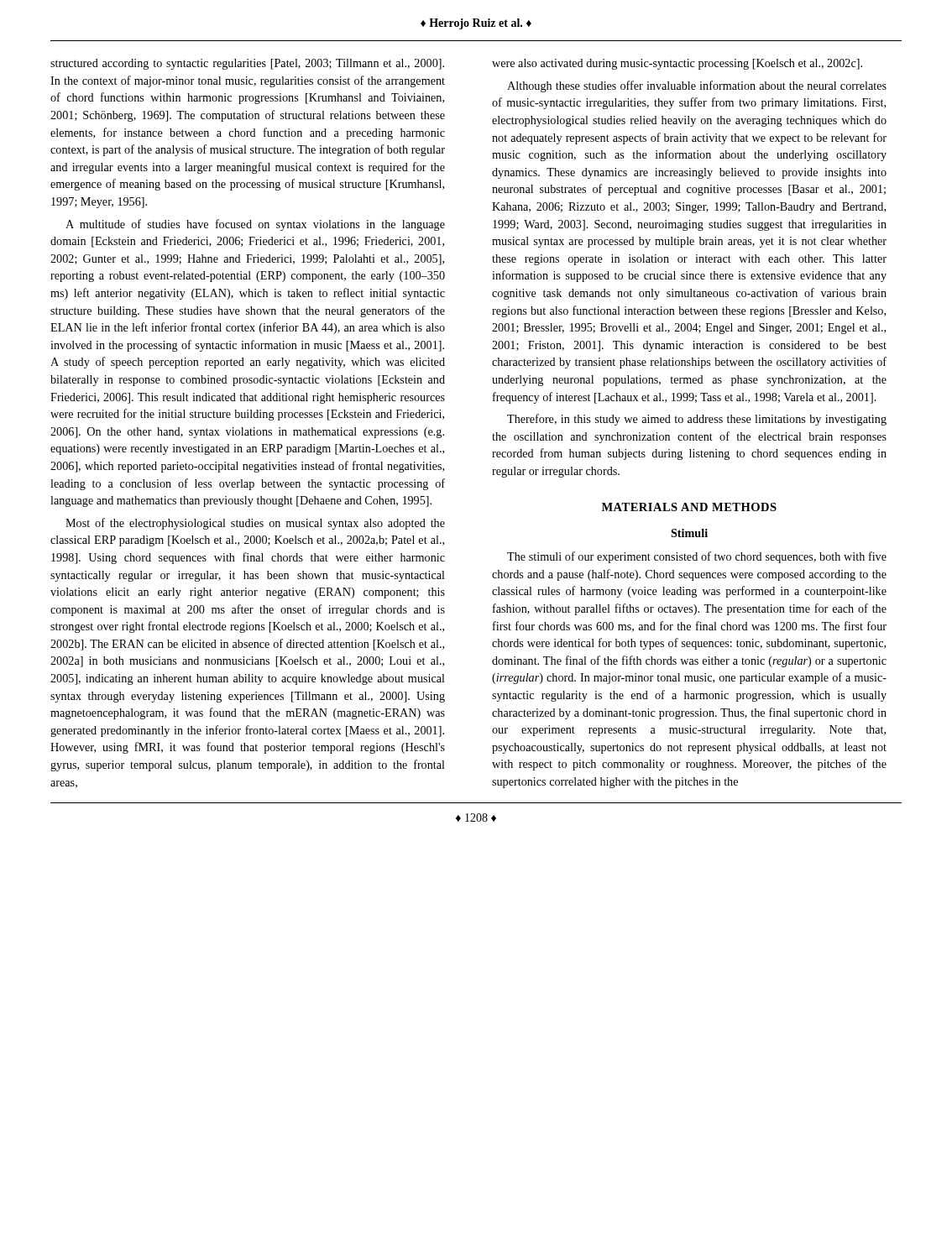The height and width of the screenshot is (1259, 952).
Task: Locate the block of text that opens with "Most of the"
Action: point(248,653)
